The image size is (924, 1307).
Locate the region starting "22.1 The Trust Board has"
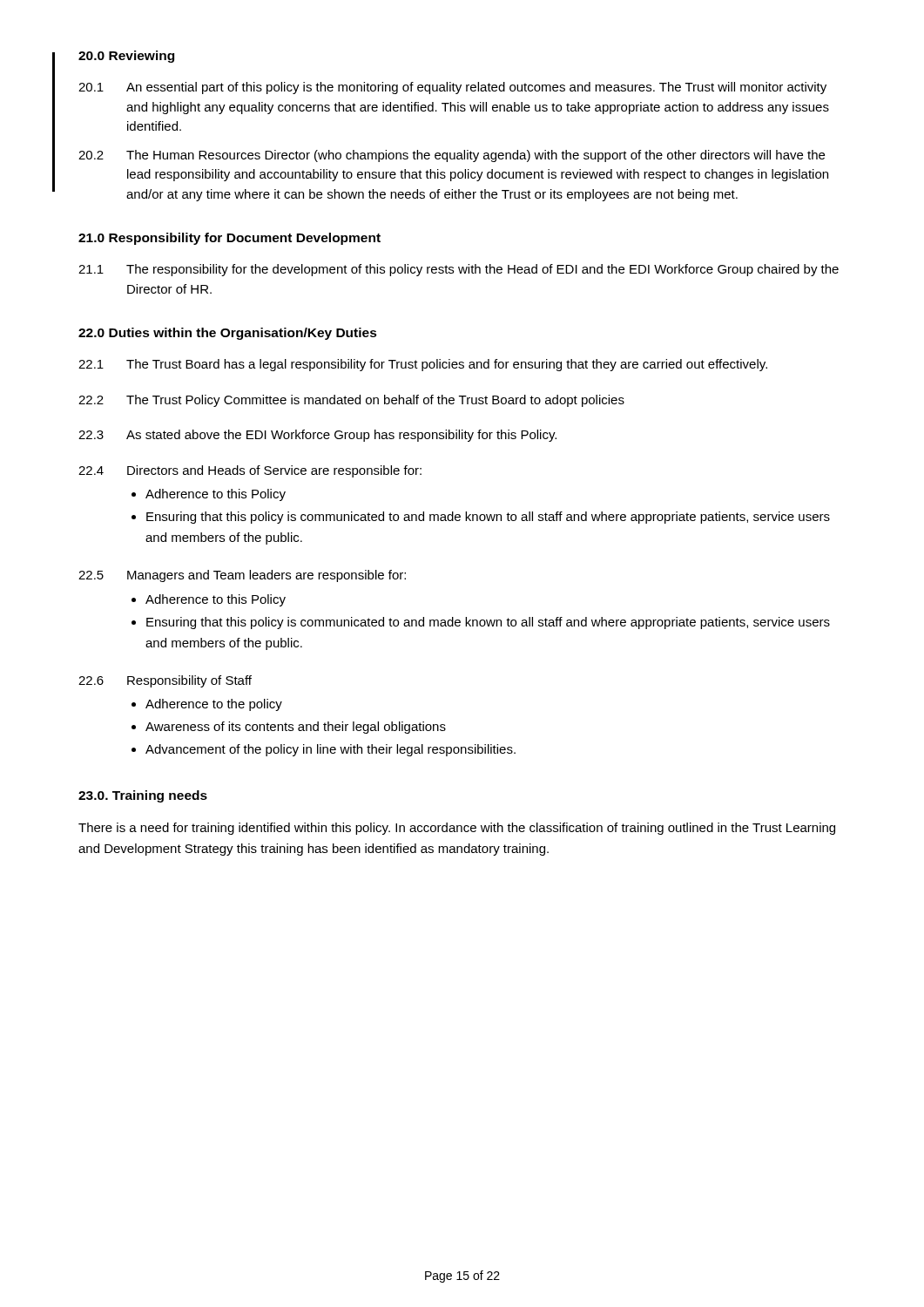click(462, 364)
